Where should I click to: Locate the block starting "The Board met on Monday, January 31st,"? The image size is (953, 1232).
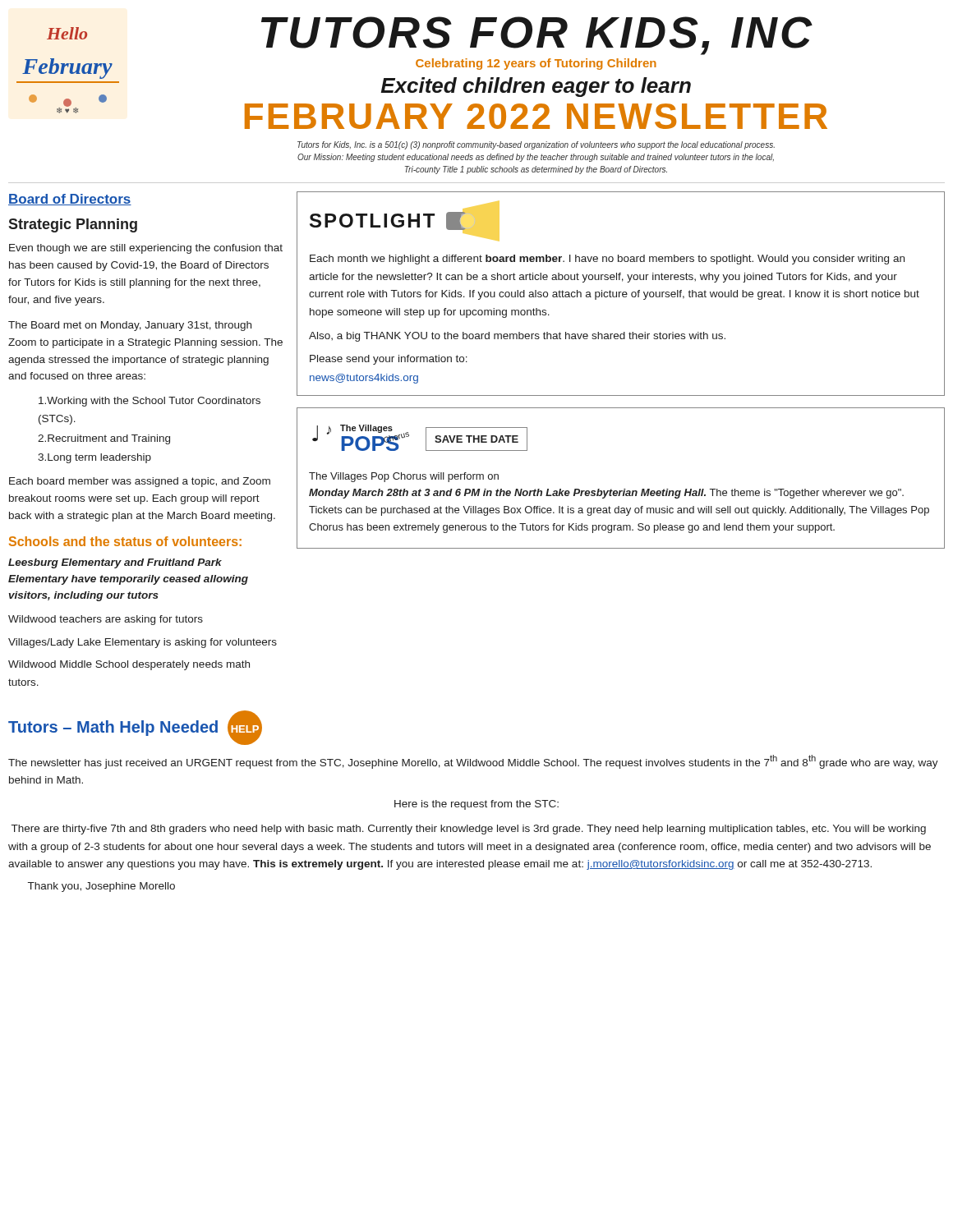coord(146,350)
